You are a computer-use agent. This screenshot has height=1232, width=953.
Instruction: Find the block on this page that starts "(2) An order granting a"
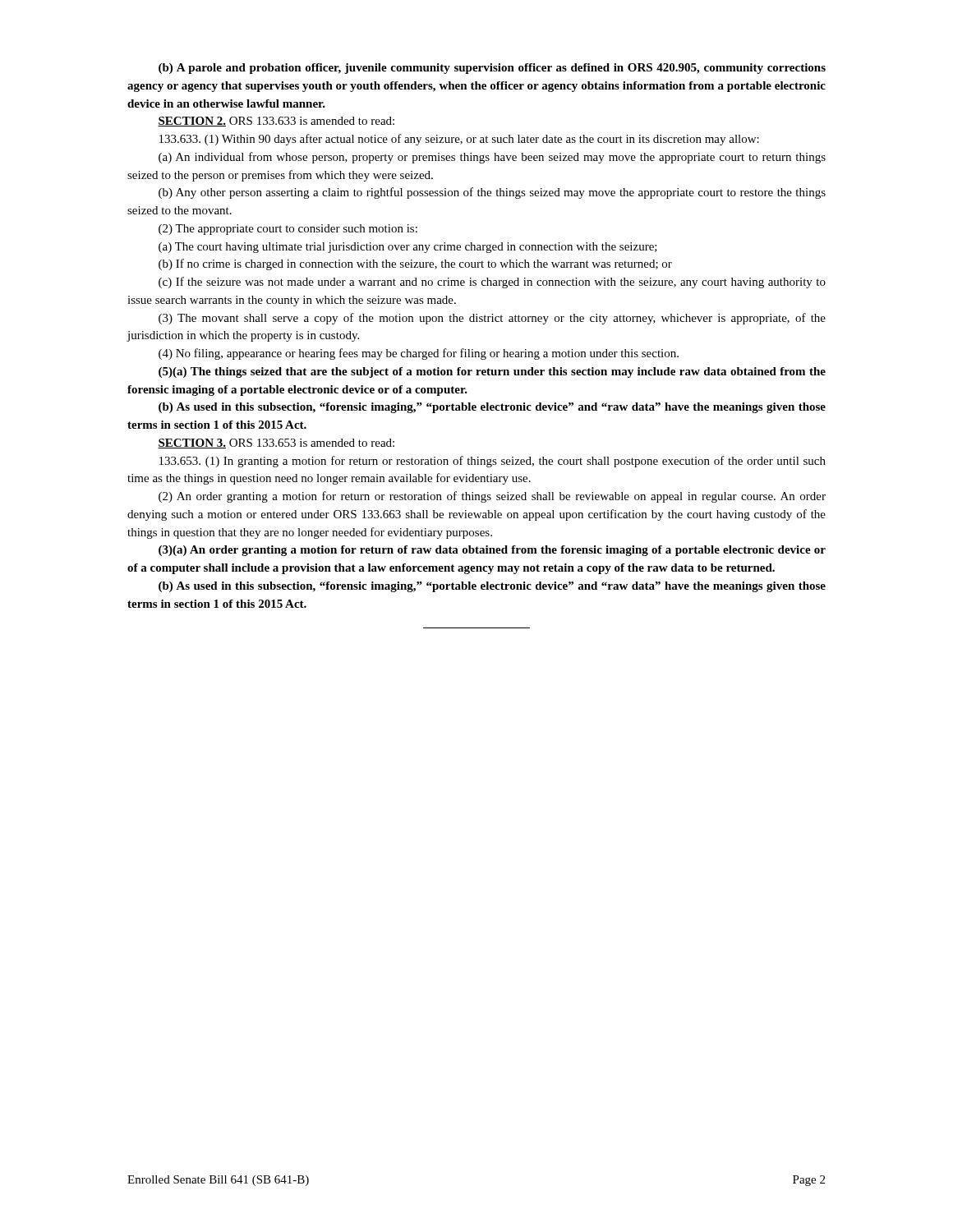point(476,515)
